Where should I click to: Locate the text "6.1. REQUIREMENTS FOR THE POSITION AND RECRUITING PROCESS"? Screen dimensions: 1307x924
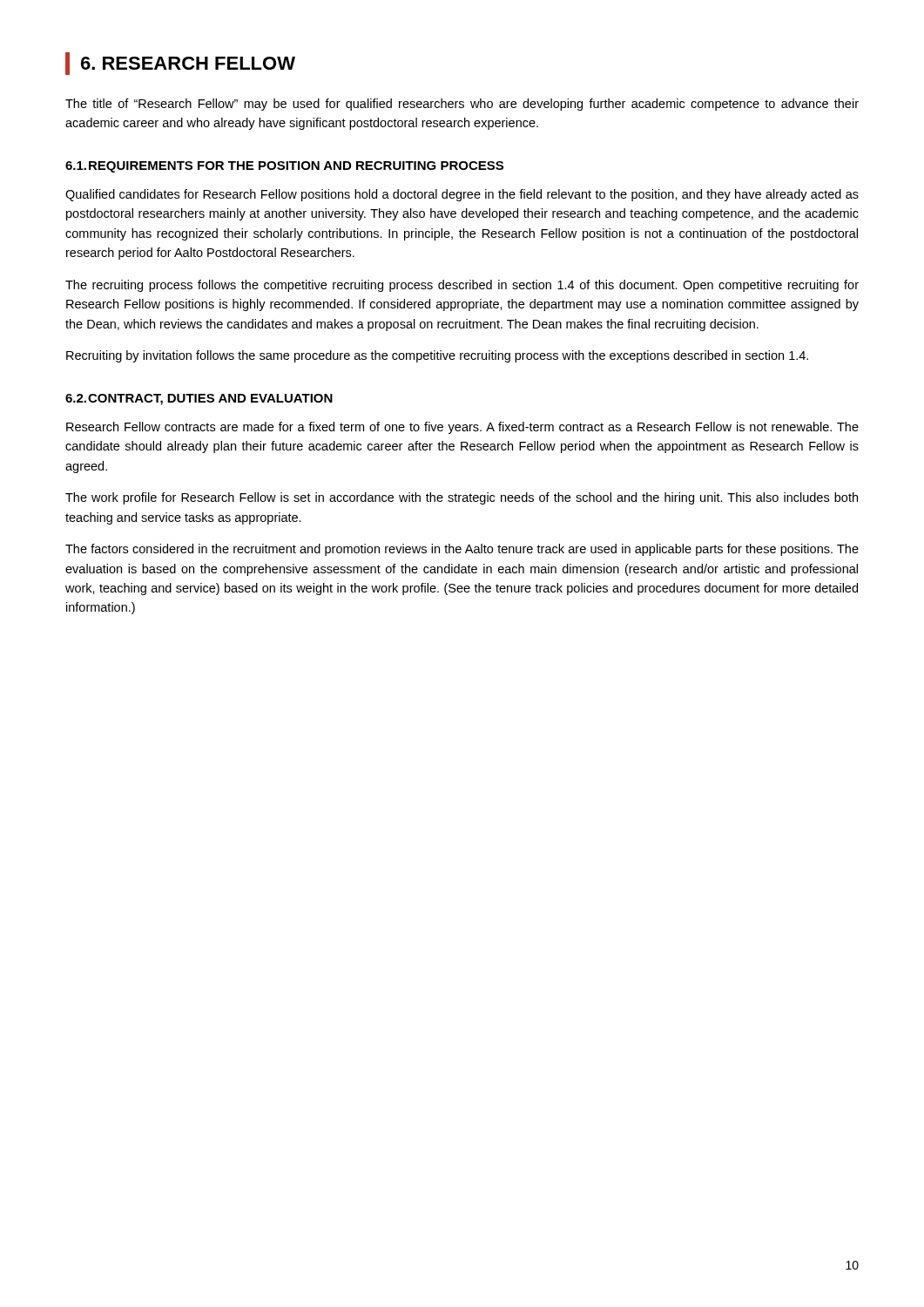click(x=285, y=165)
